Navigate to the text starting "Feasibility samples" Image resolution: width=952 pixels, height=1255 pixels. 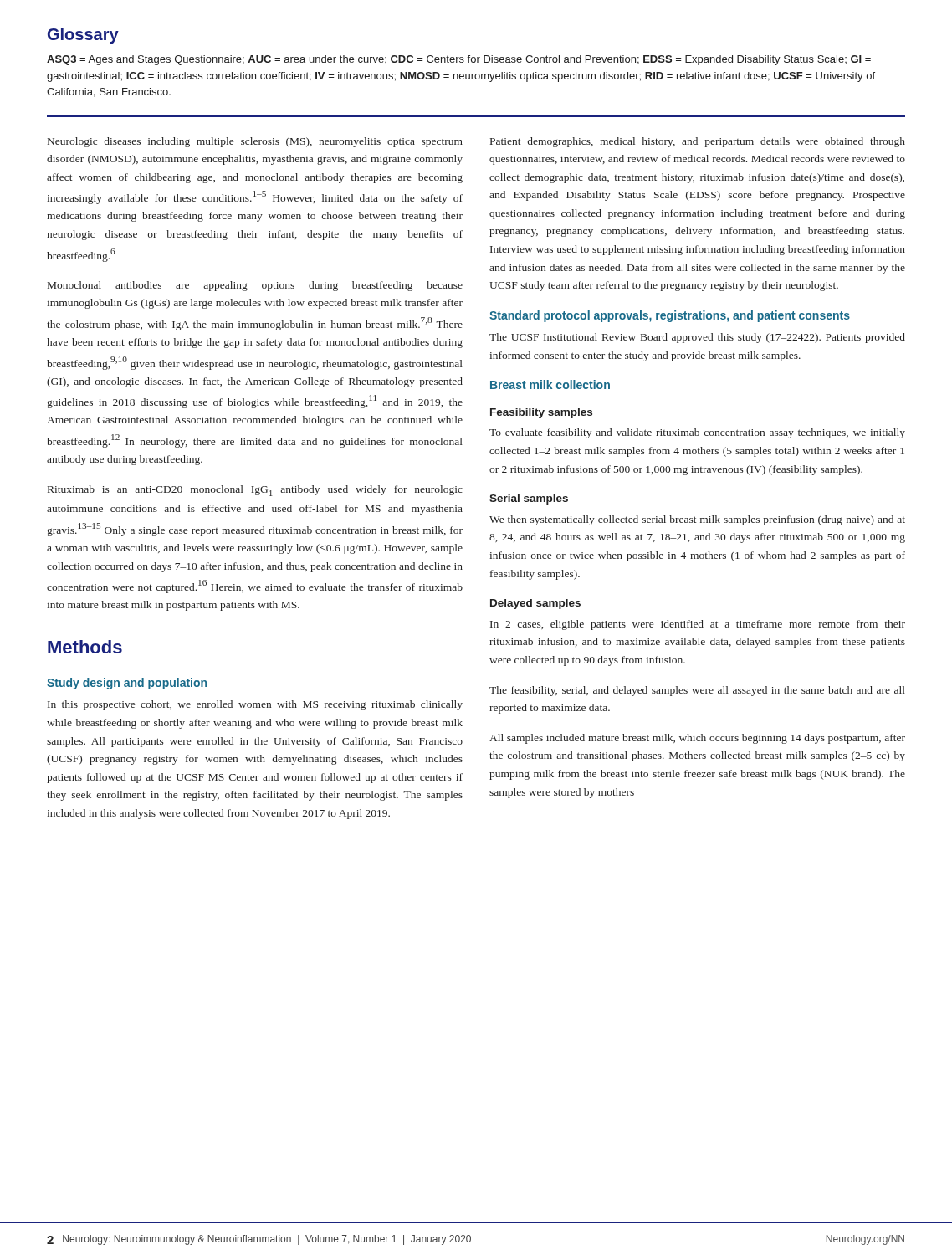541,412
